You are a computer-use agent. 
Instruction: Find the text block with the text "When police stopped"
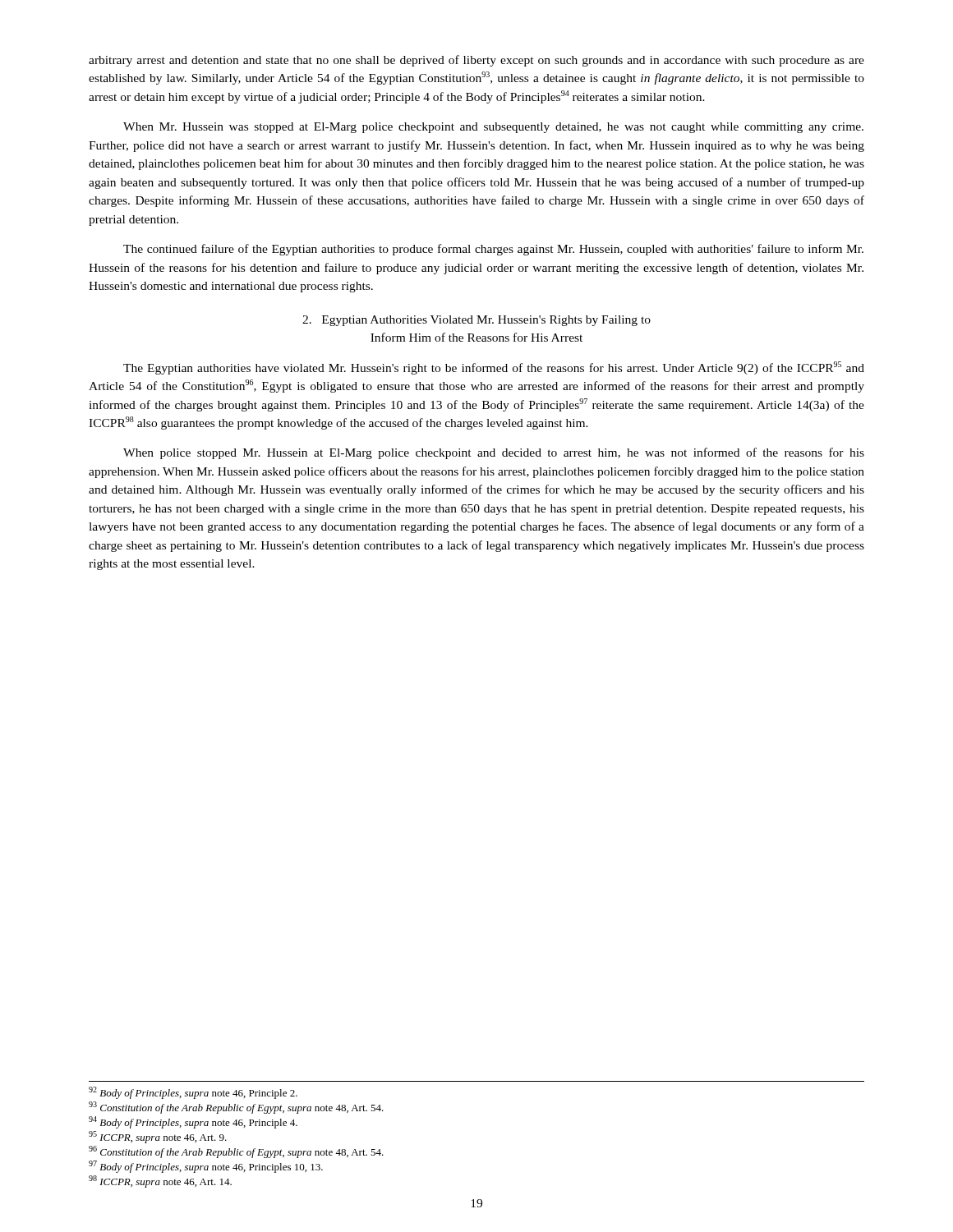[476, 508]
